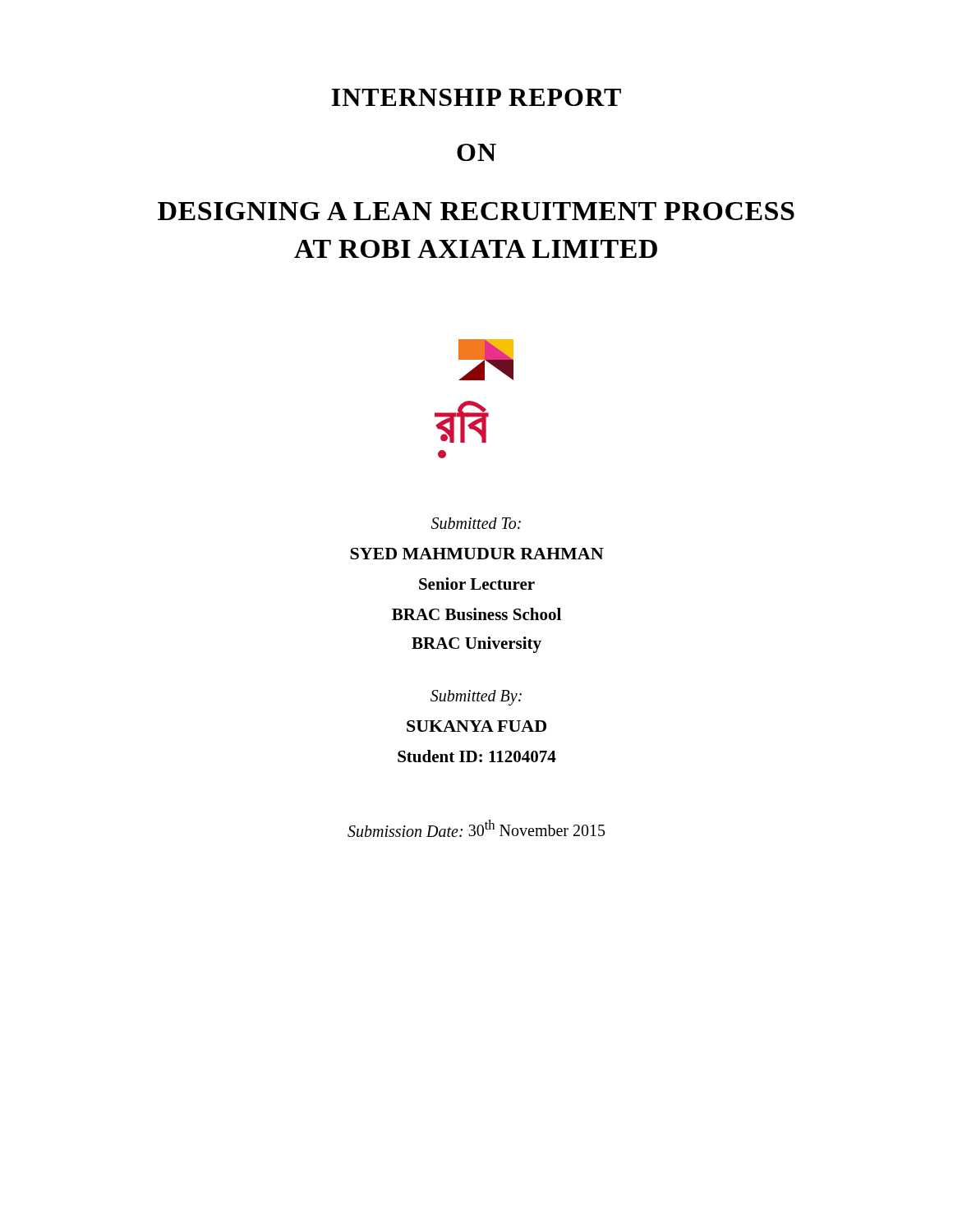Select the block starting "Senior Lecturer"
The width and height of the screenshot is (953, 1232).
coord(476,584)
